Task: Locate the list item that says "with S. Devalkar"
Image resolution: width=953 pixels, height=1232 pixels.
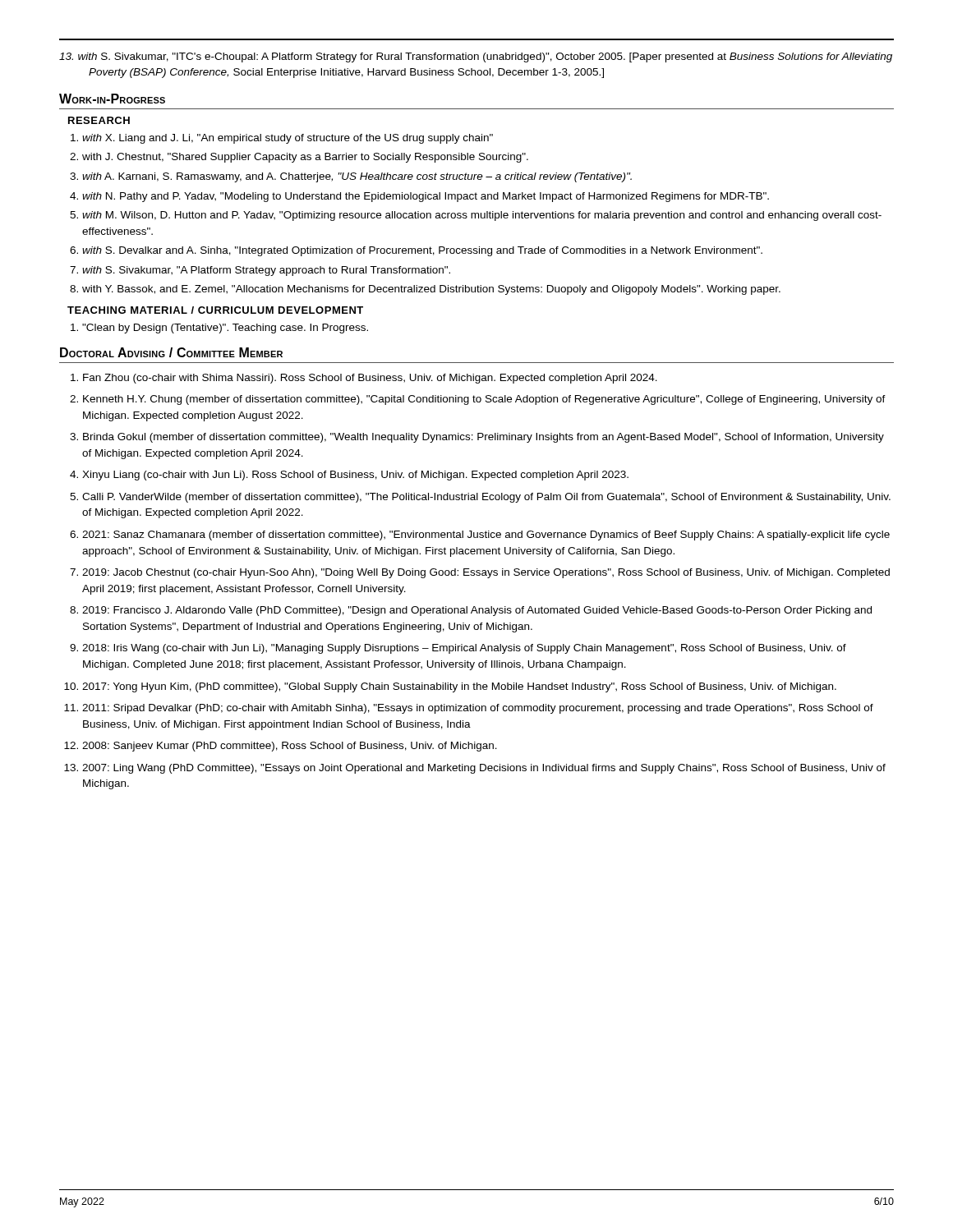Action: click(x=423, y=250)
